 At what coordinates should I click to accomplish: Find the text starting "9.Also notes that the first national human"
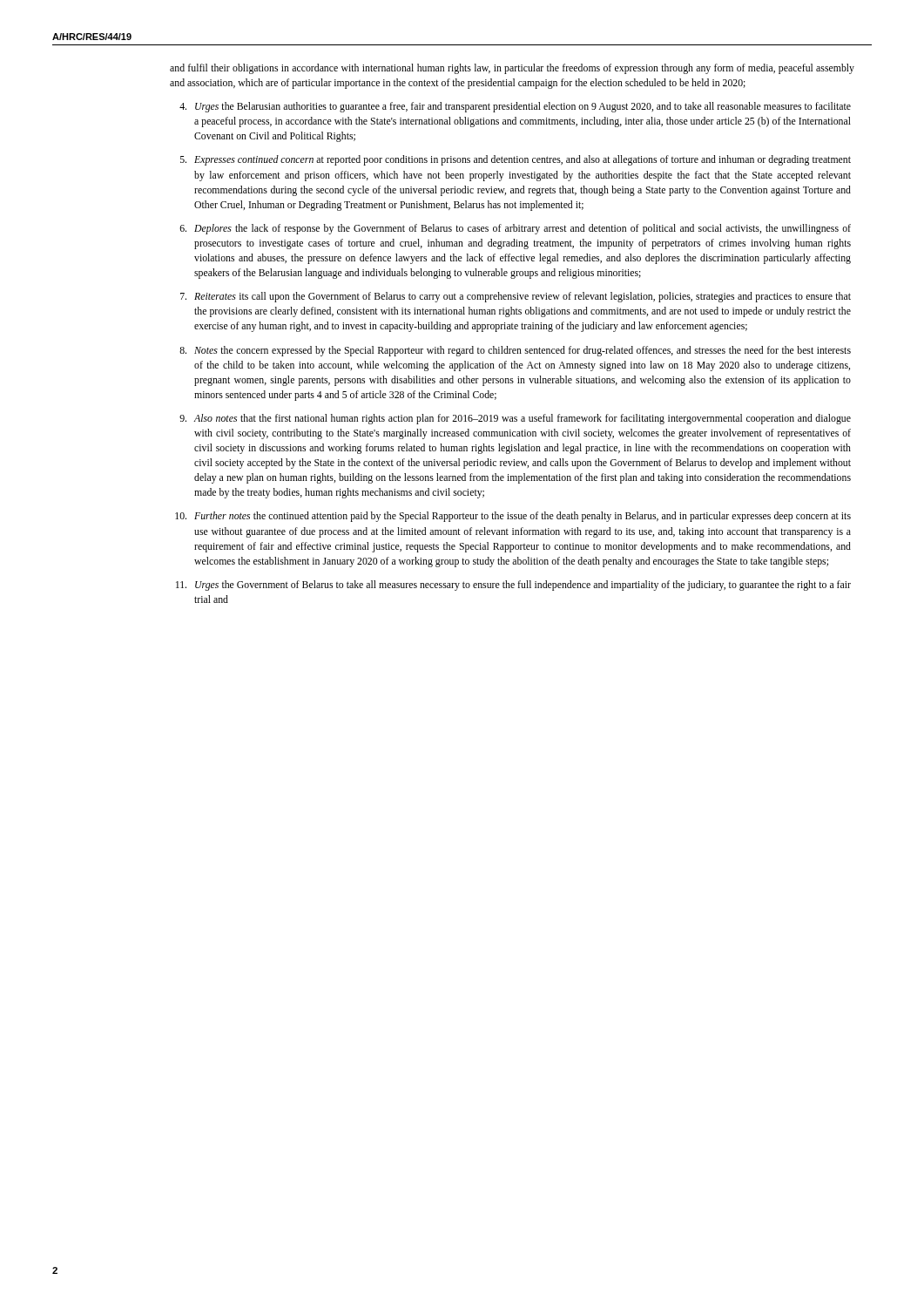click(x=510, y=456)
